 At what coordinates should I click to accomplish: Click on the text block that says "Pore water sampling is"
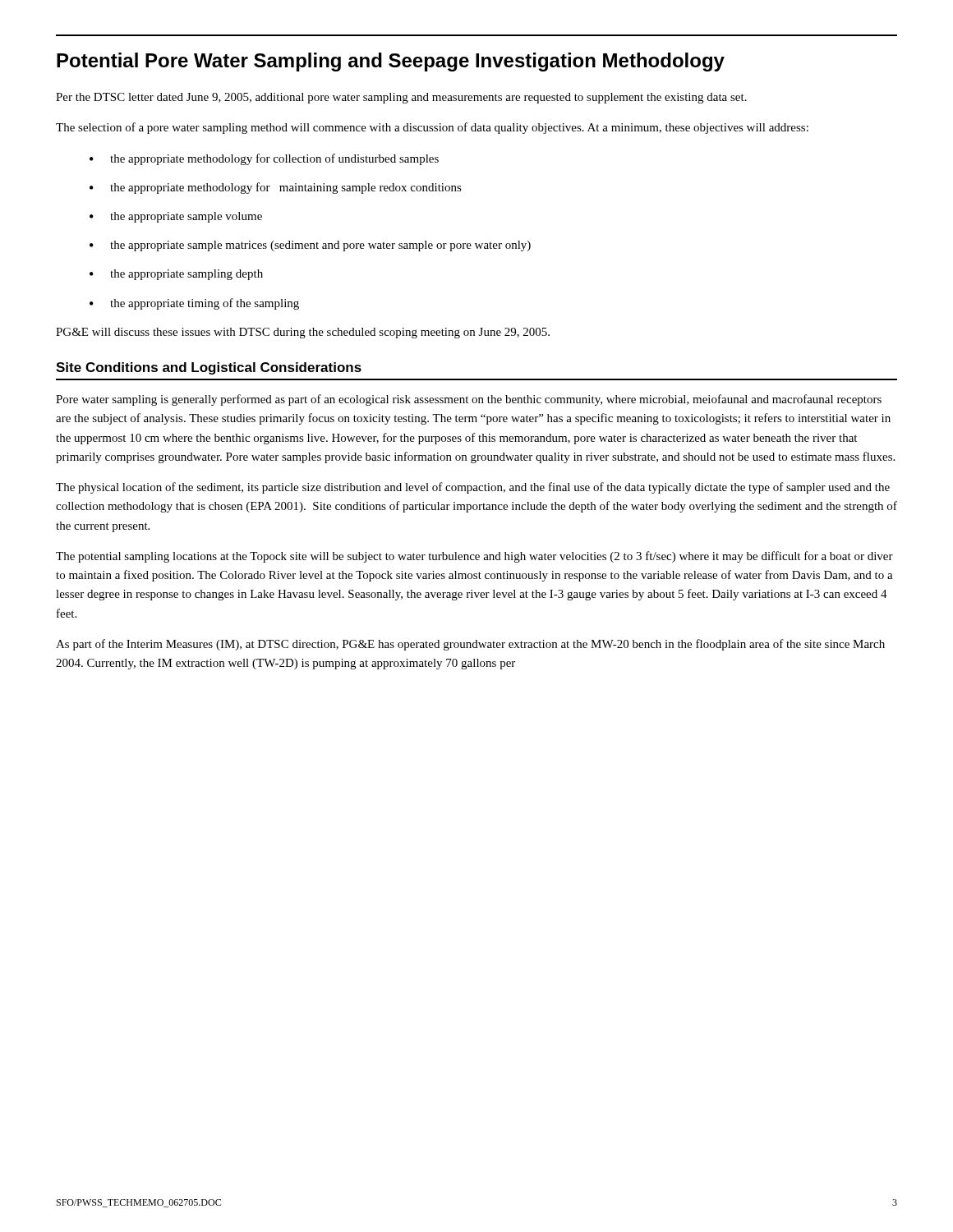(x=476, y=428)
